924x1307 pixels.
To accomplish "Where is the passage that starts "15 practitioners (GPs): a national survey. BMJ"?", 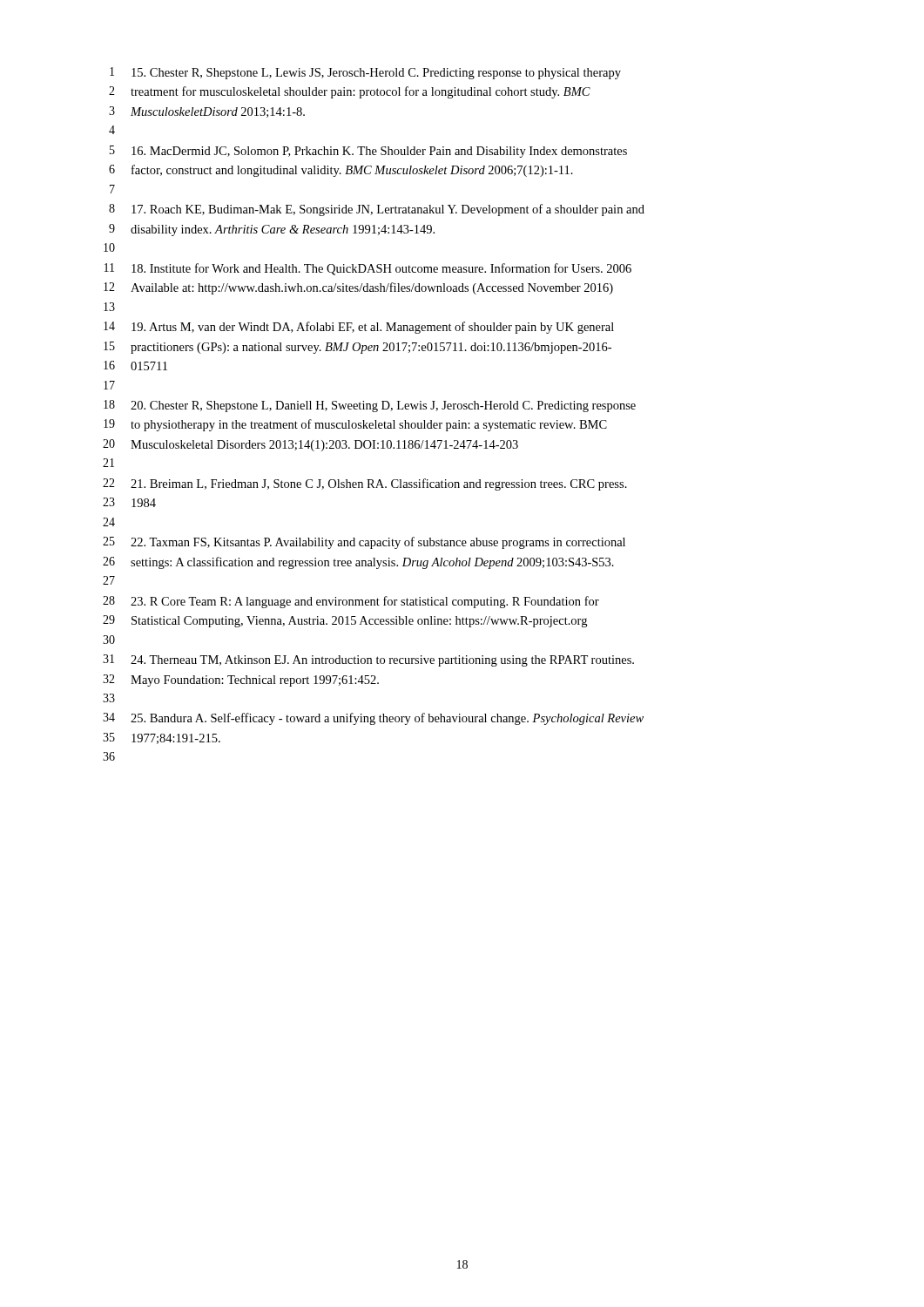I will (471, 347).
